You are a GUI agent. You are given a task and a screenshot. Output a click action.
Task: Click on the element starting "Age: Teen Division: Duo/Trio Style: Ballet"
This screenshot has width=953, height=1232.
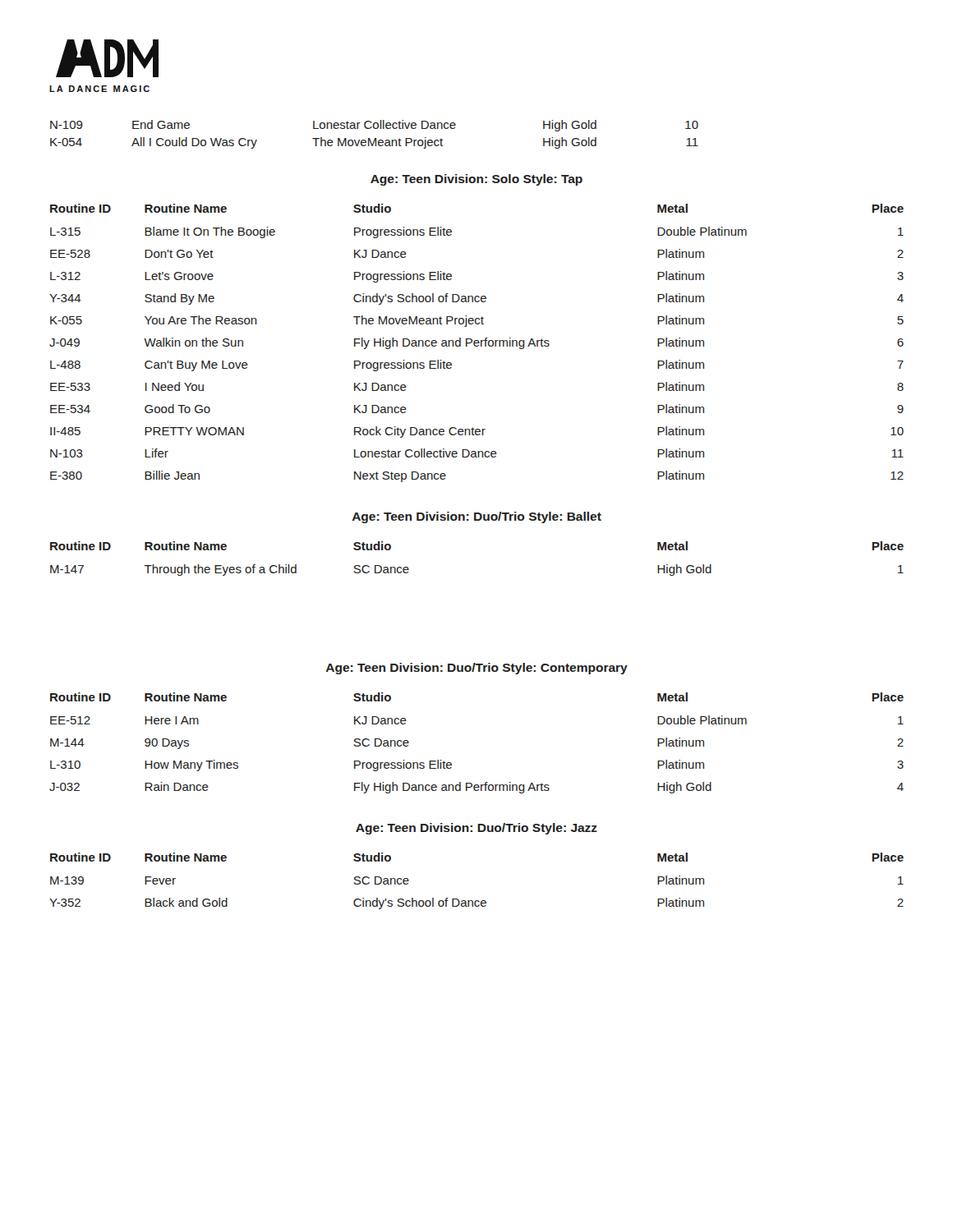tap(476, 516)
